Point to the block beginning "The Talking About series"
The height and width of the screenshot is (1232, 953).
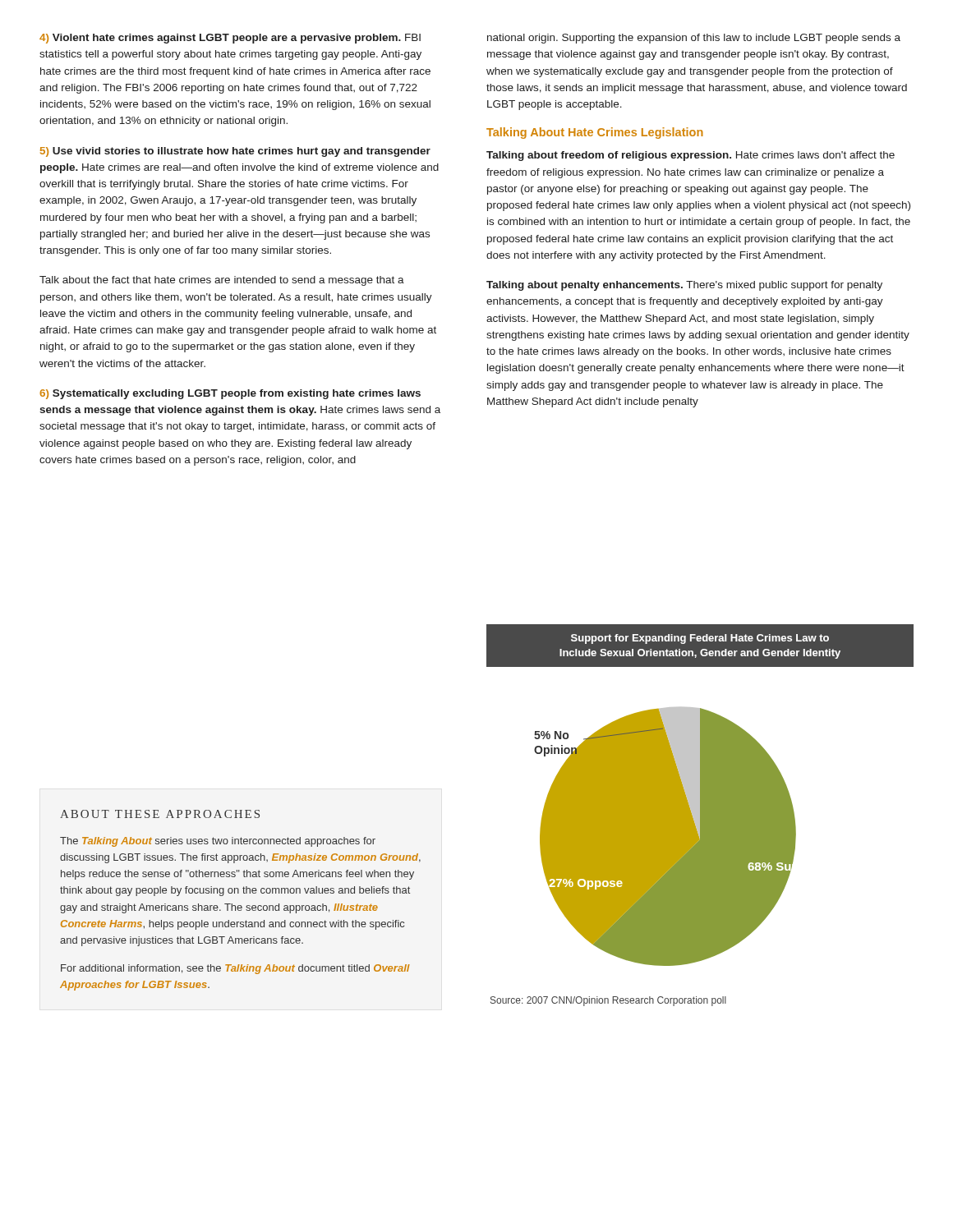[240, 890]
